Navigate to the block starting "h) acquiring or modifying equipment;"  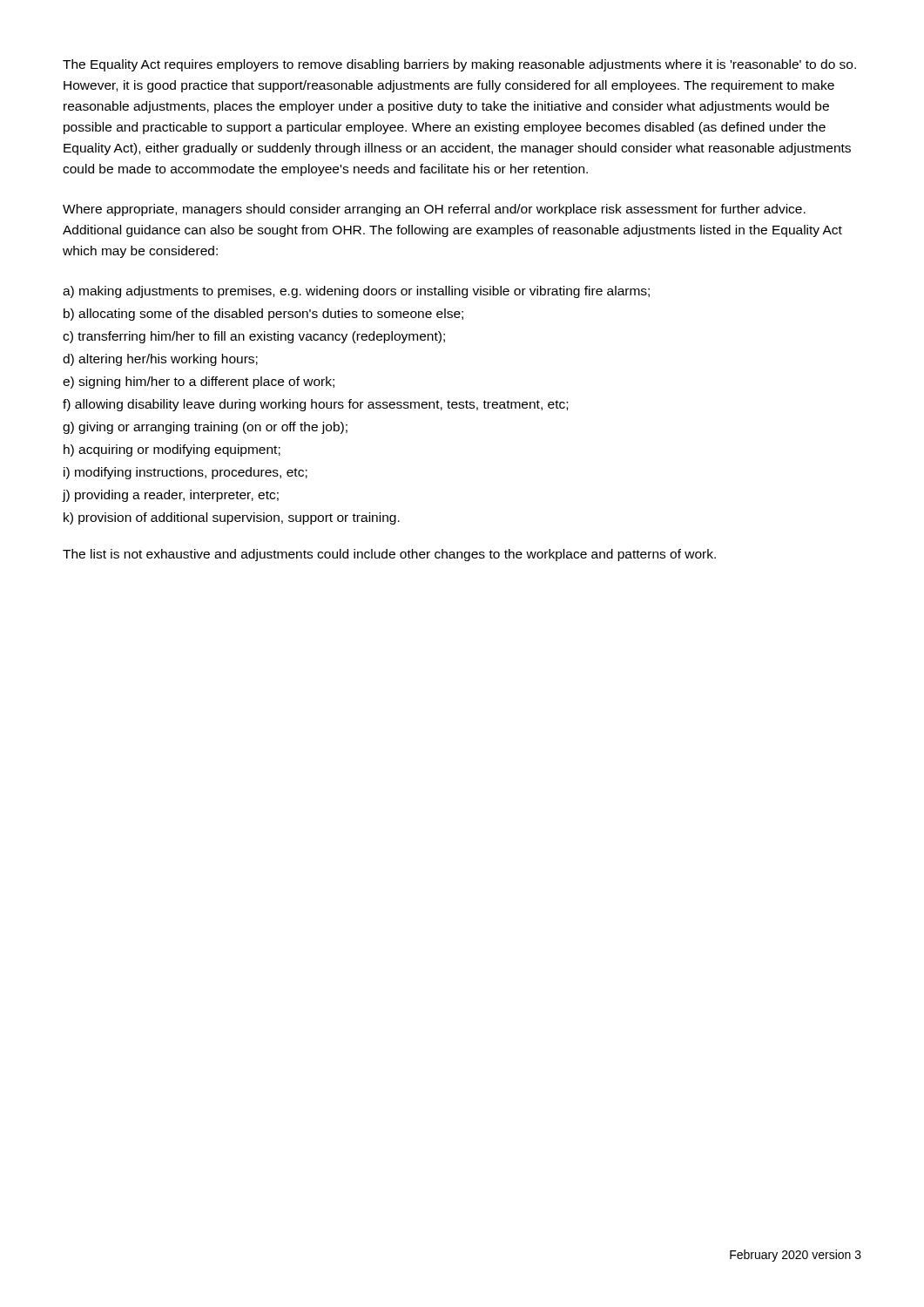[x=172, y=449]
